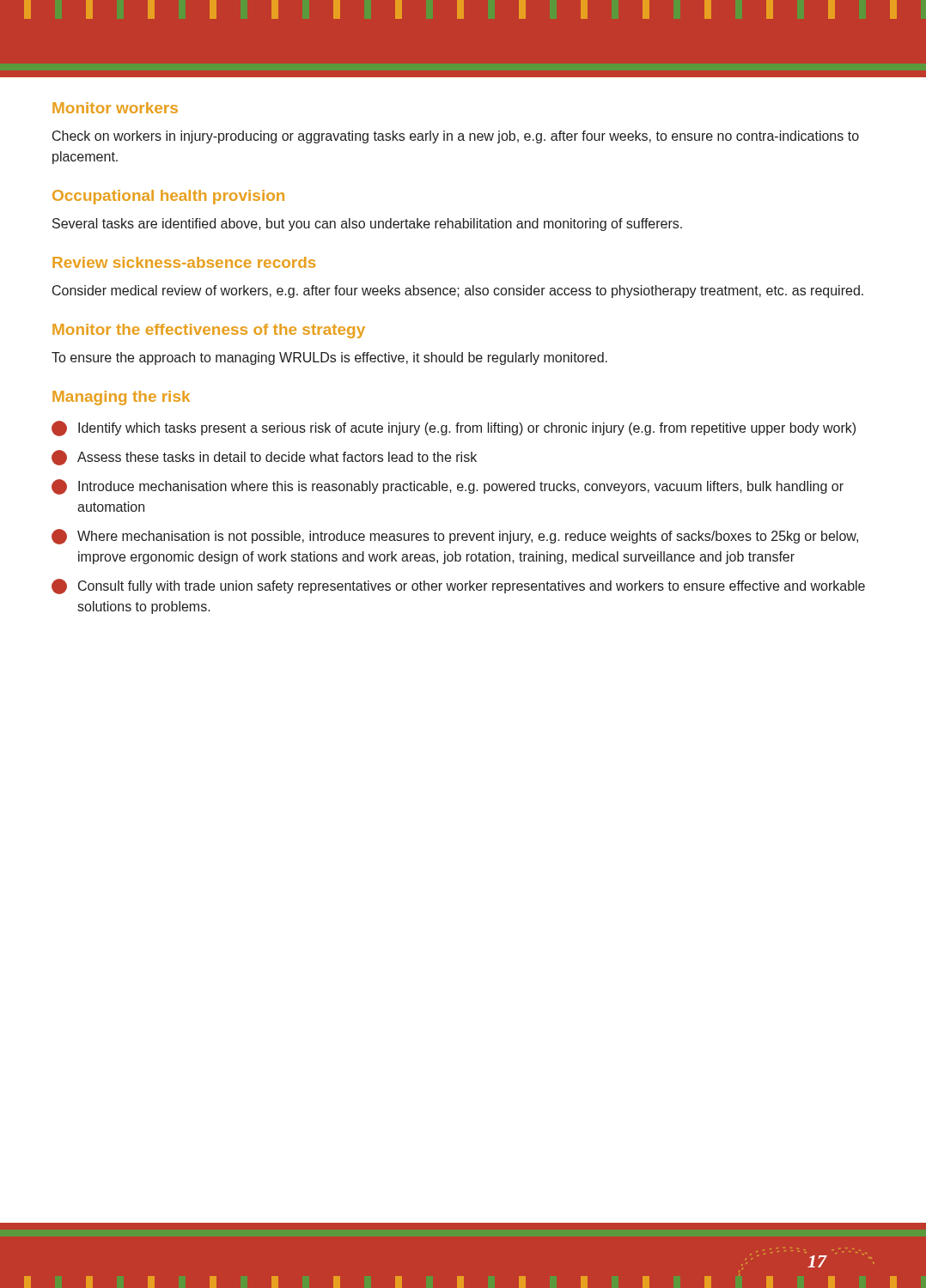This screenshot has height=1288, width=926.
Task: Navigate to the text block starting "Introduce mechanisation where this is"
Action: click(463, 497)
